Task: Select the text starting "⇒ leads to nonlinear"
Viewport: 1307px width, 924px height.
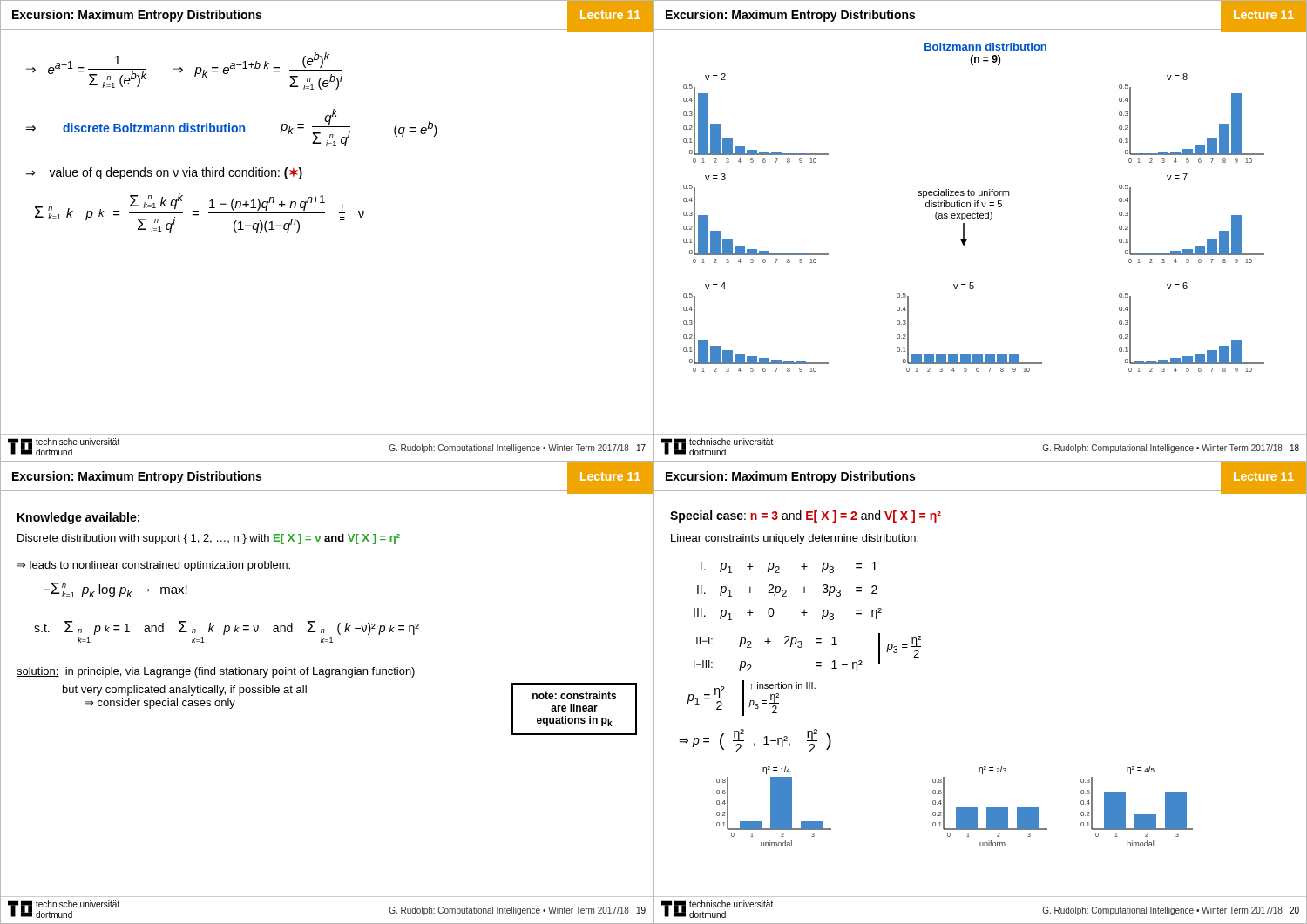Action: (154, 565)
